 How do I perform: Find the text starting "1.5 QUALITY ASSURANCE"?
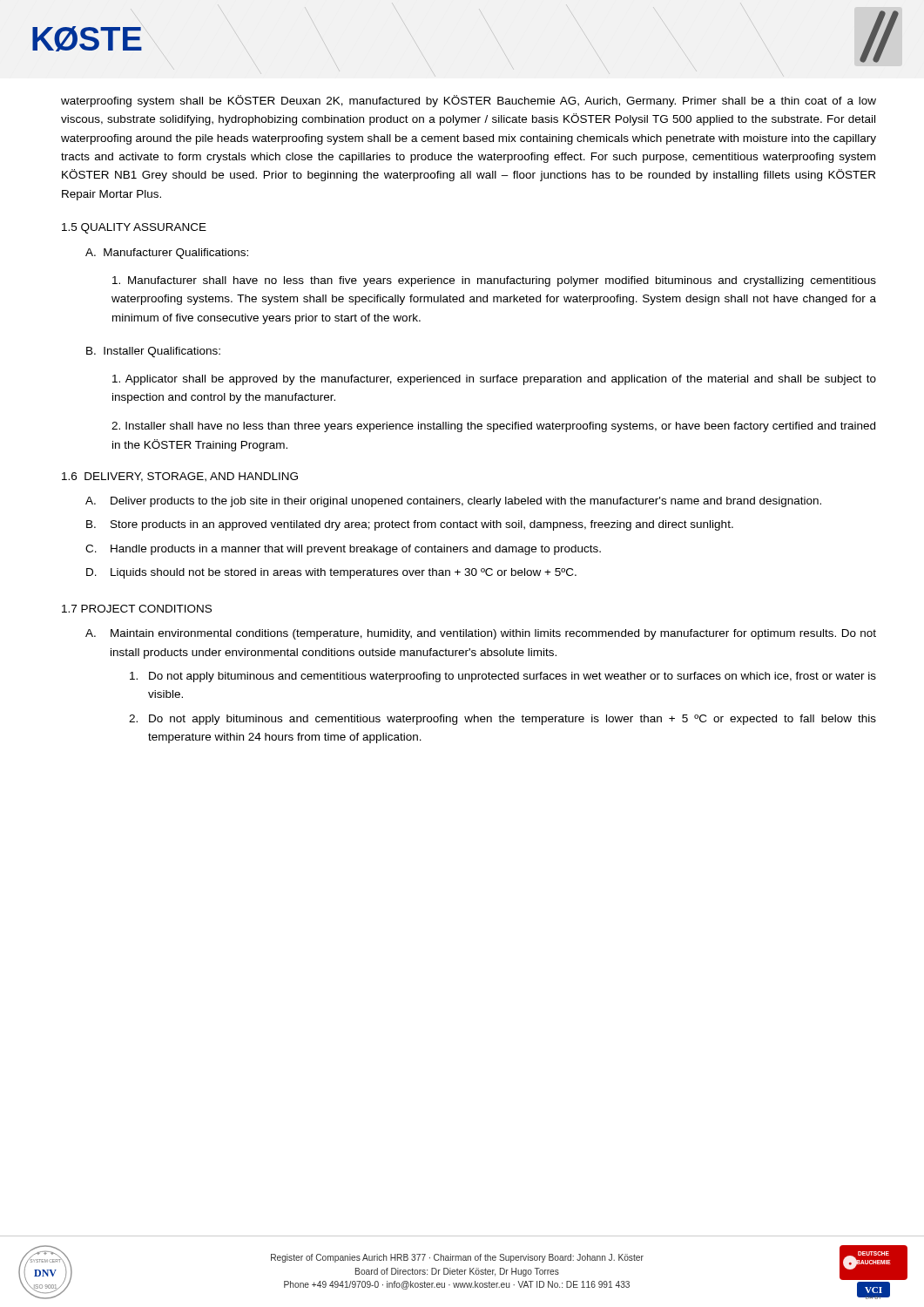click(x=134, y=227)
